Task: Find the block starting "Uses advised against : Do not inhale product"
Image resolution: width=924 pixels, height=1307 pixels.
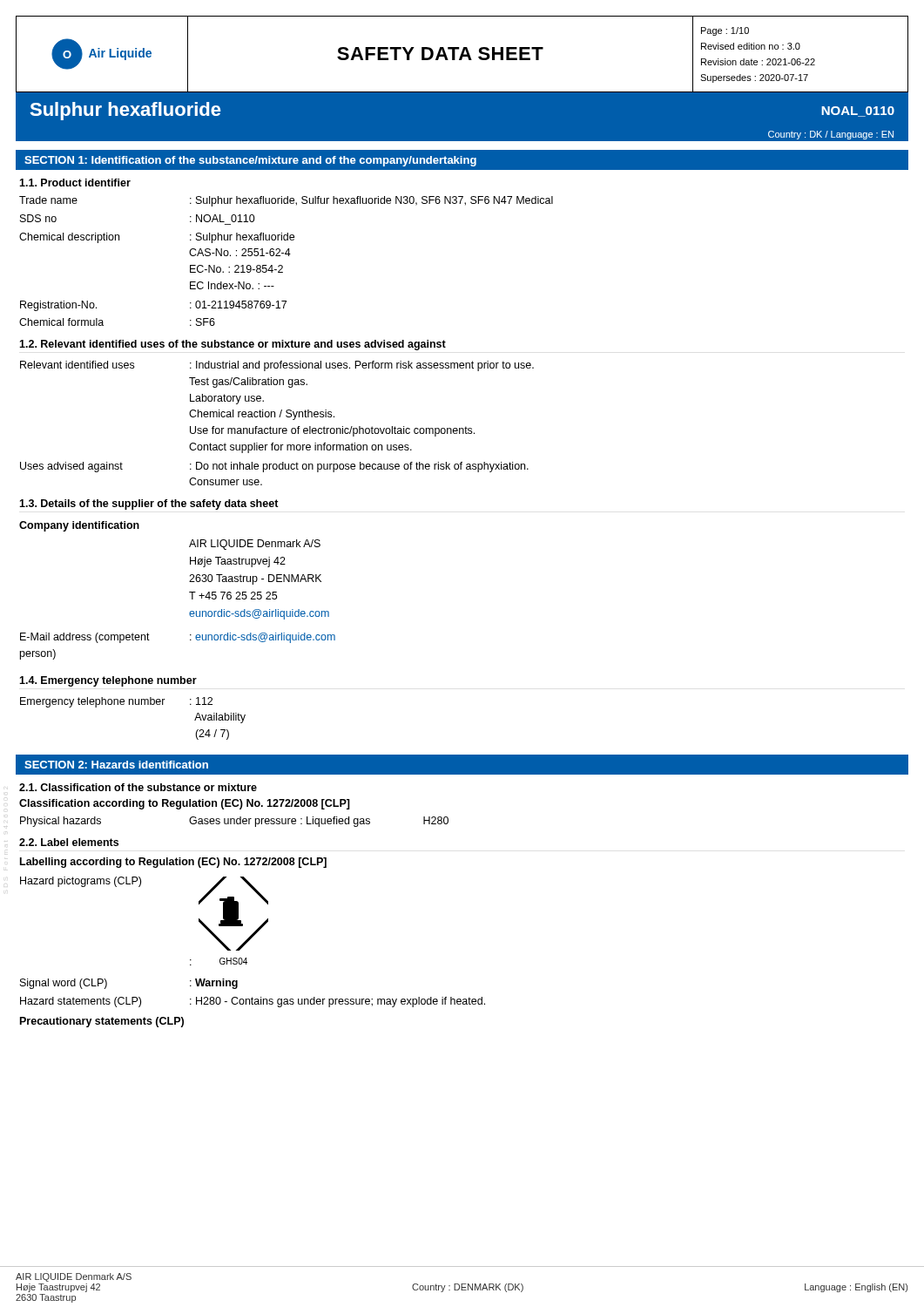Action: coord(462,474)
